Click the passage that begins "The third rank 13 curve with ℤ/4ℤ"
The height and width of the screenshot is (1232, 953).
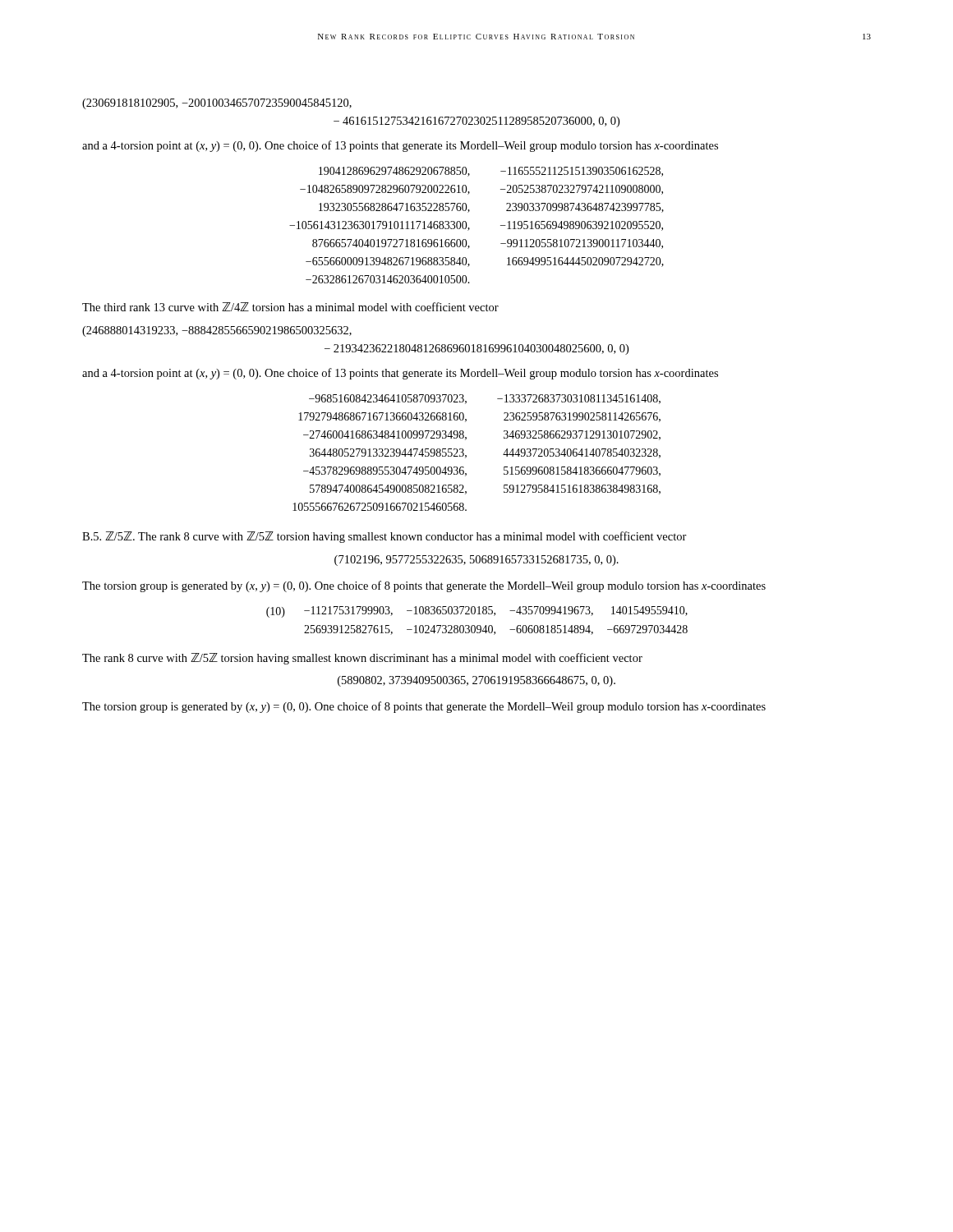[x=290, y=307]
